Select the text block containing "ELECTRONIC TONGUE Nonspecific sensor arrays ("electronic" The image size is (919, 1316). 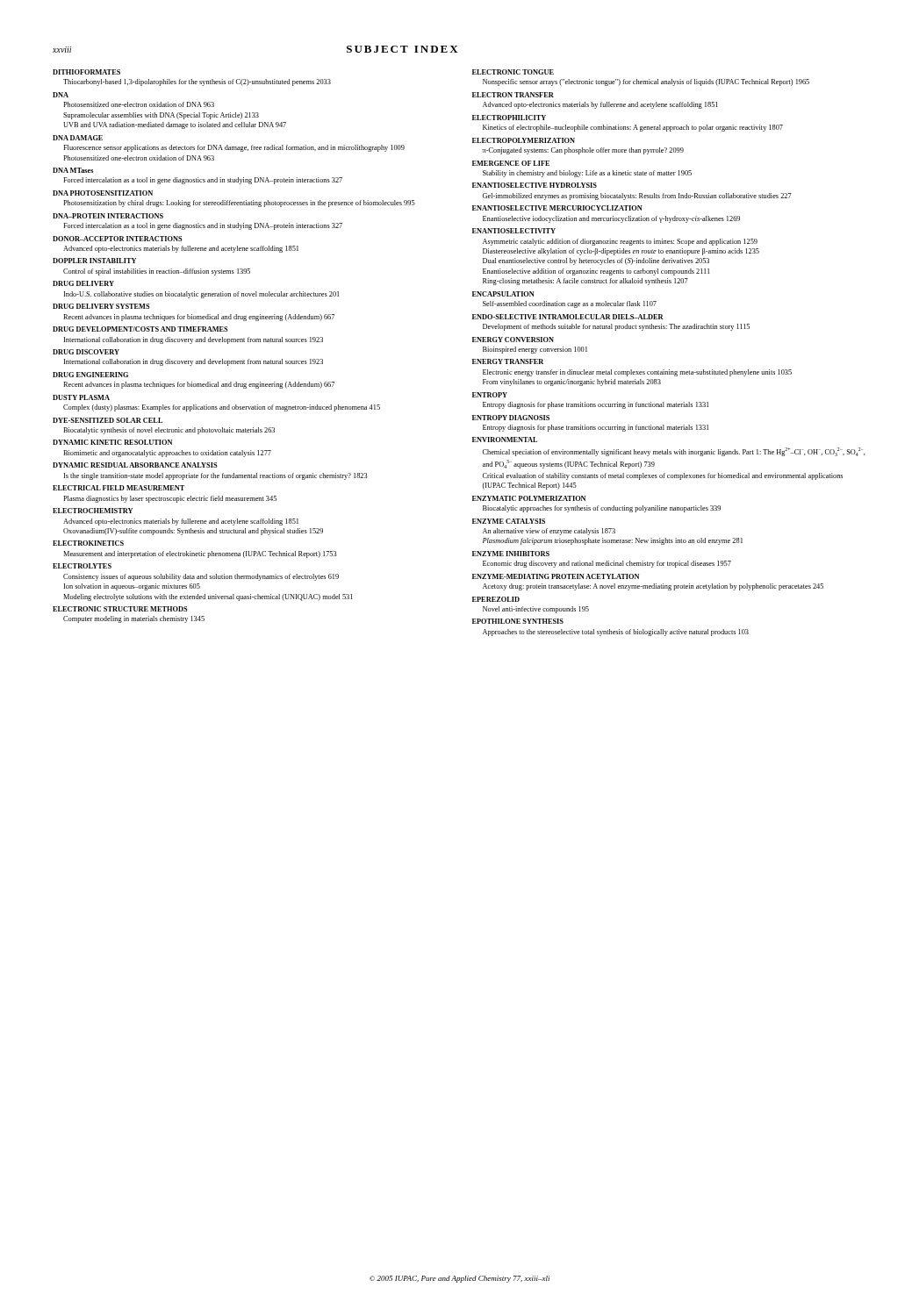coord(513,72)
